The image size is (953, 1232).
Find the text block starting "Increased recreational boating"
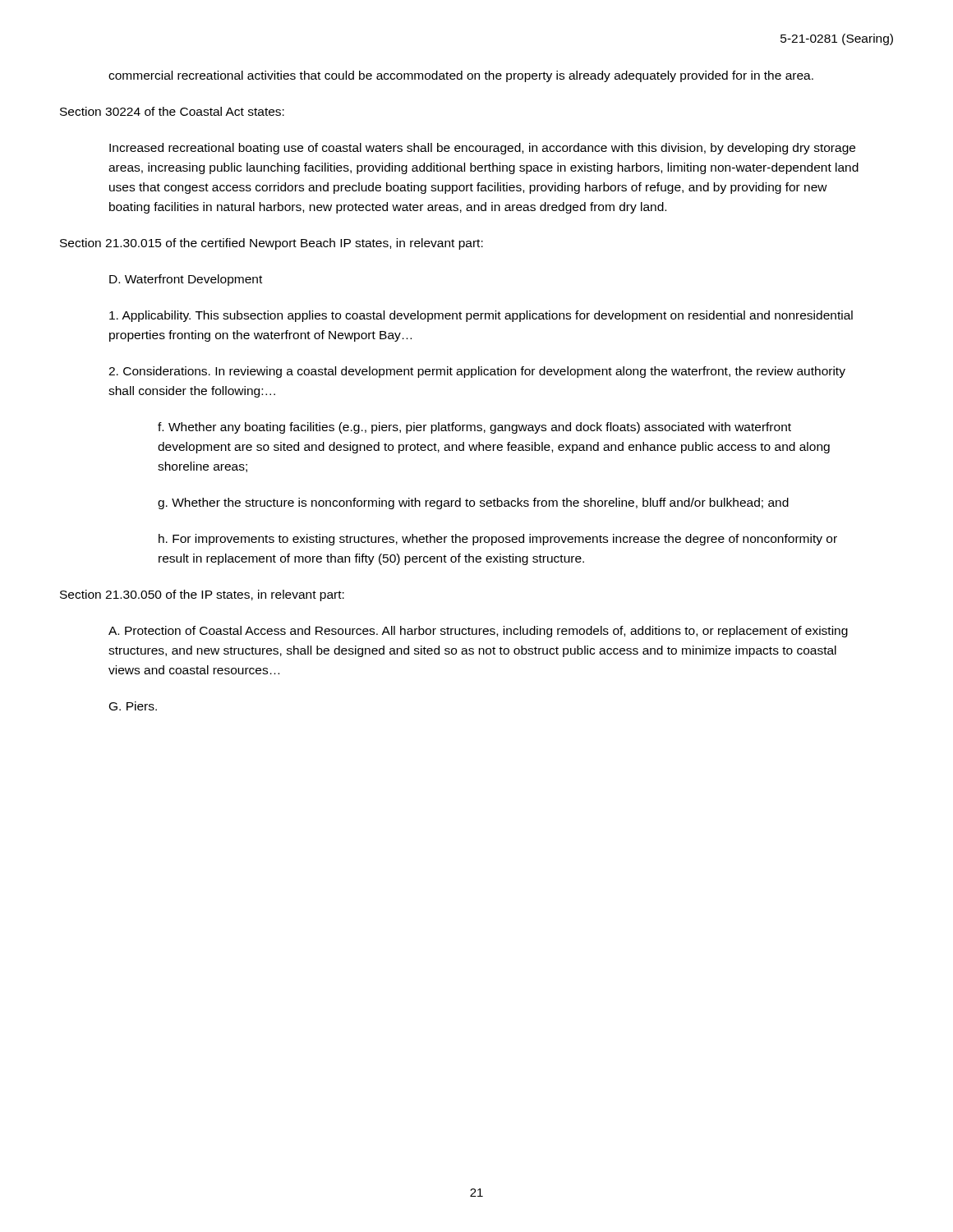(x=484, y=177)
